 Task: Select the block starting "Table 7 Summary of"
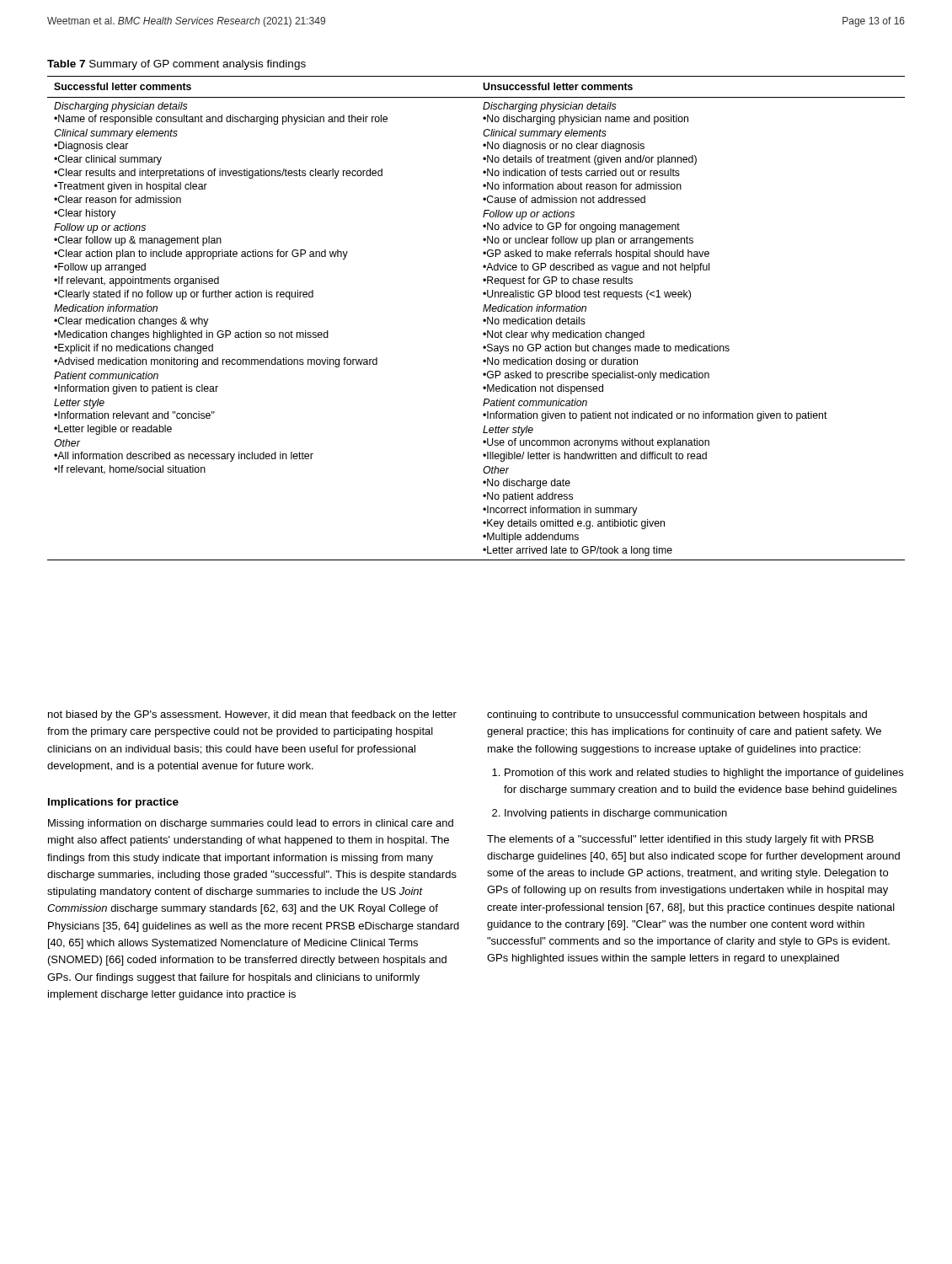click(x=177, y=64)
